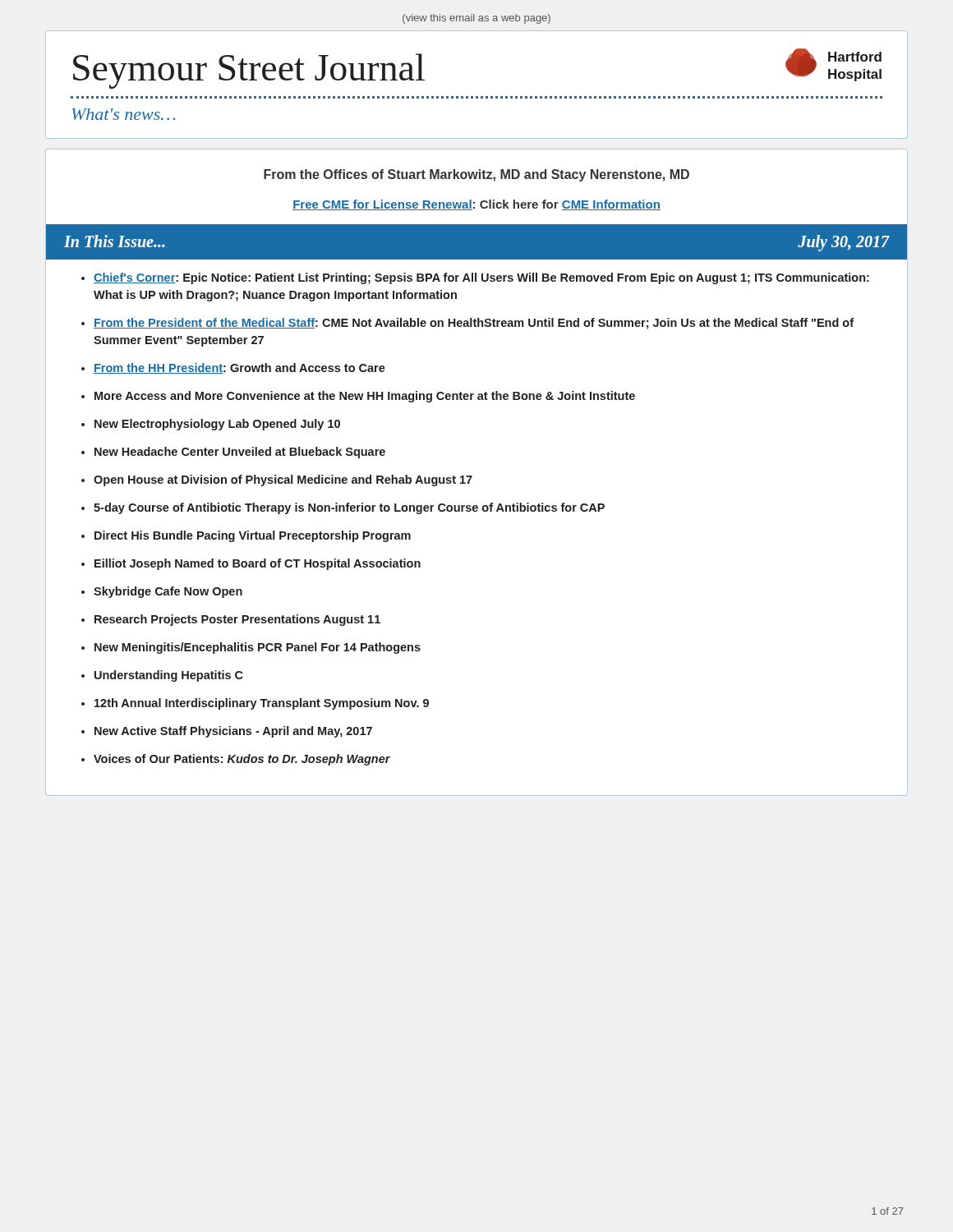Point to the block starting "From the President of"
953x1232 pixels.
pyautogui.click(x=474, y=331)
